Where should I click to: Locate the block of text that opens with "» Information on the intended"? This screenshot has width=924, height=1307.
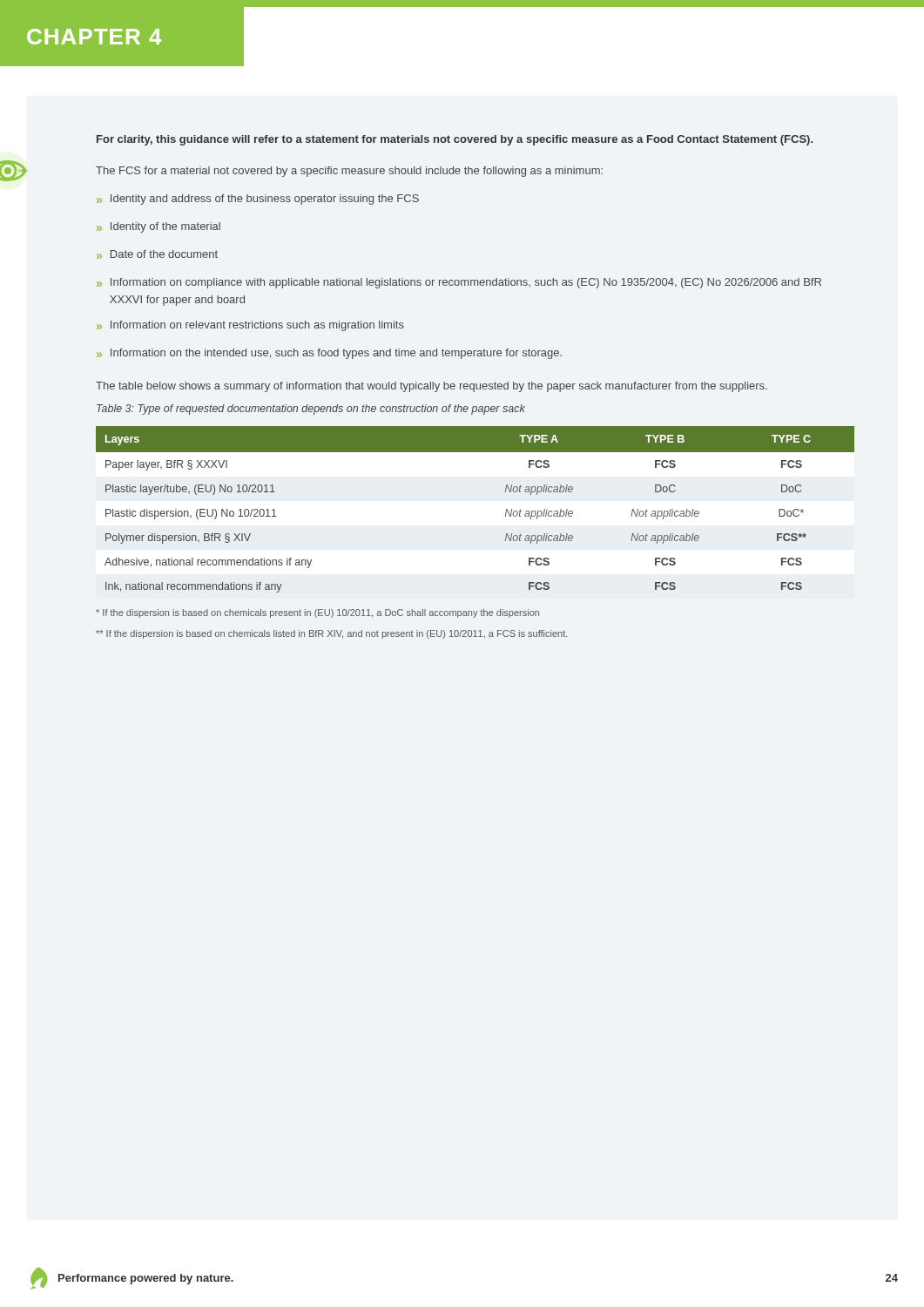pyautogui.click(x=329, y=354)
